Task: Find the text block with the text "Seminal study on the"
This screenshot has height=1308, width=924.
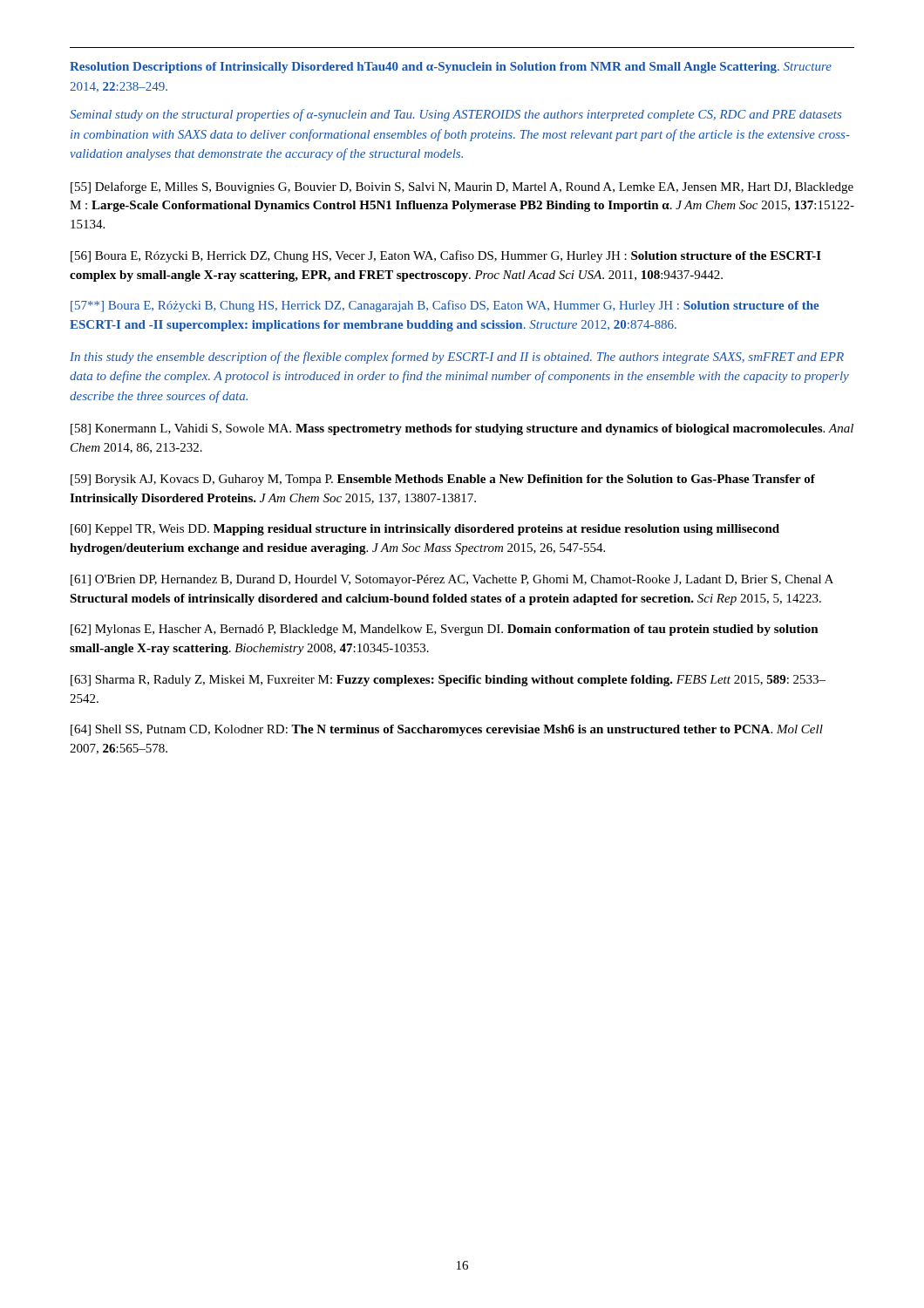Action: click(462, 134)
